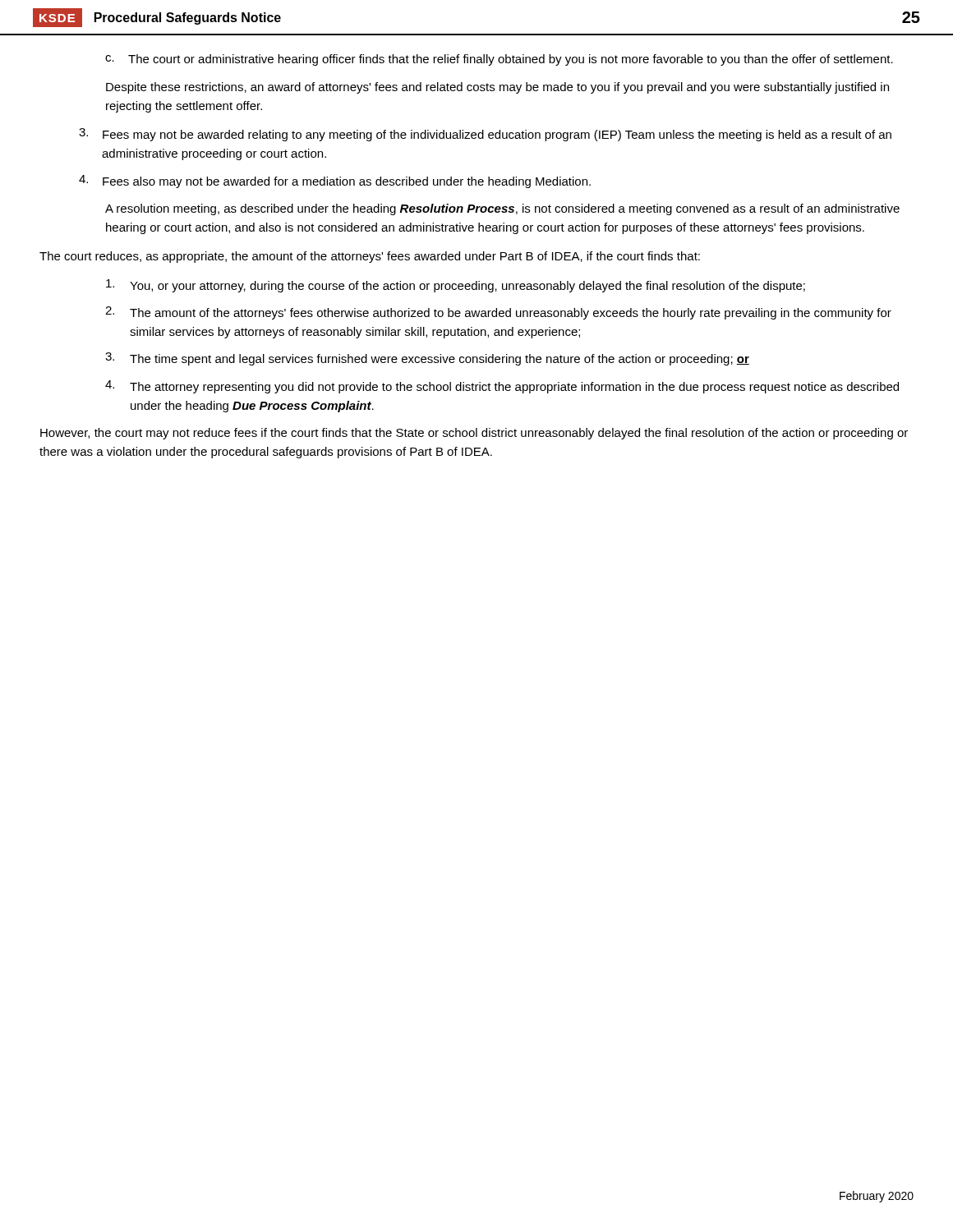This screenshot has height=1232, width=953.
Task: Find the block on this page that starts "c. The court or"
Action: [509, 59]
